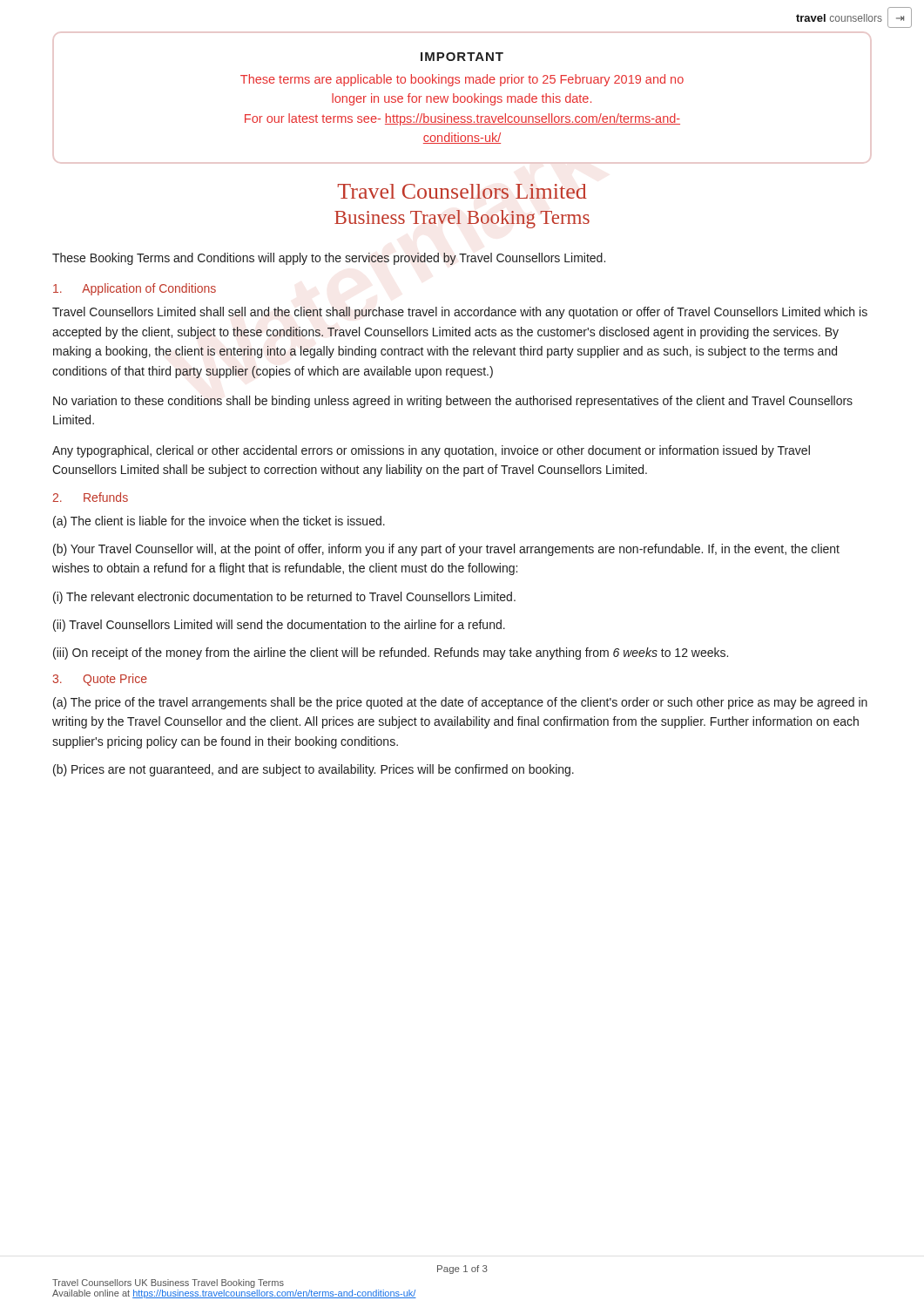This screenshot has height=1307, width=924.
Task: Click on the section header that says "2. Refunds"
Action: [90, 497]
